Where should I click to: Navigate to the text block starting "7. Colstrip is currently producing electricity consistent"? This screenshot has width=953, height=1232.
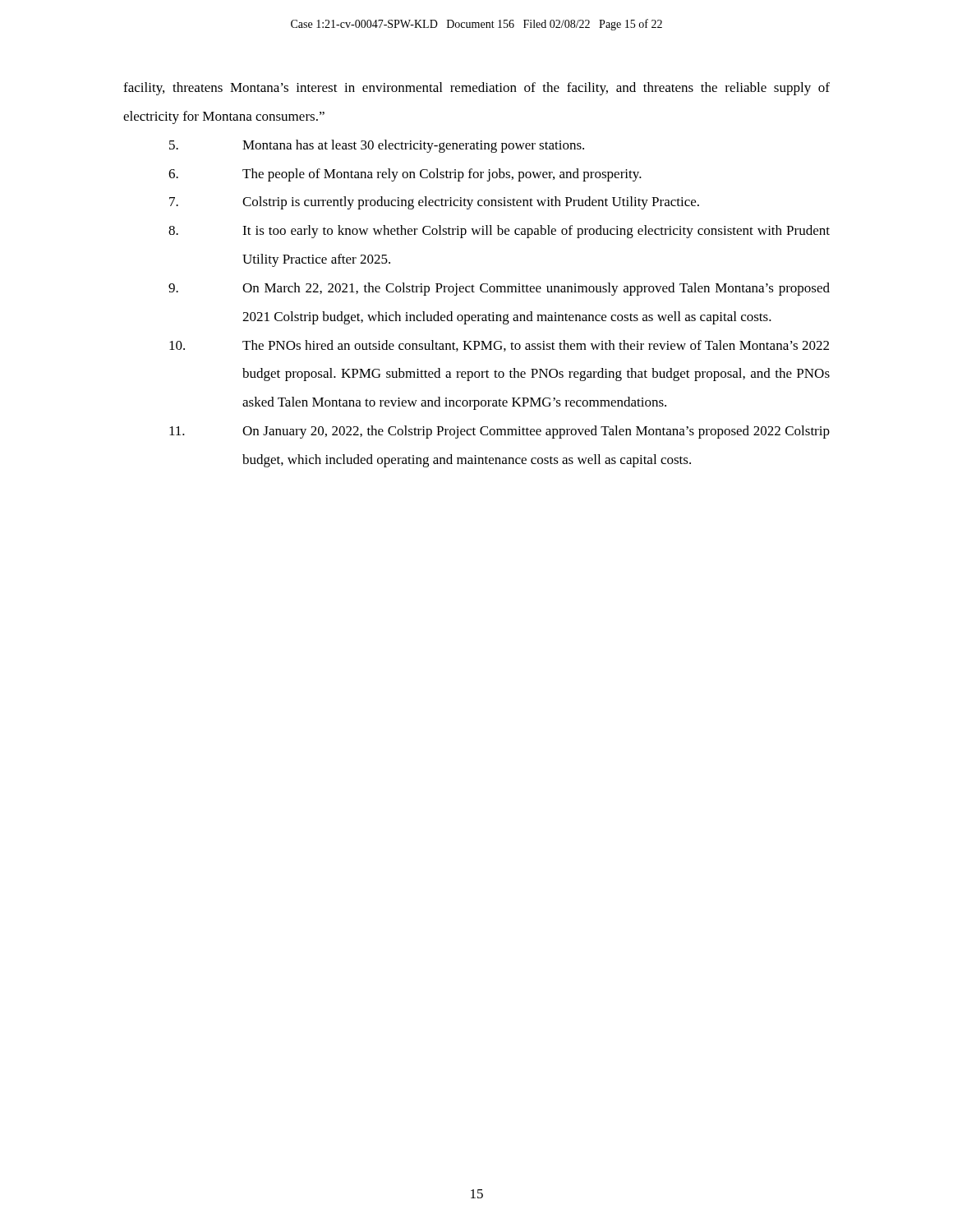pos(476,203)
